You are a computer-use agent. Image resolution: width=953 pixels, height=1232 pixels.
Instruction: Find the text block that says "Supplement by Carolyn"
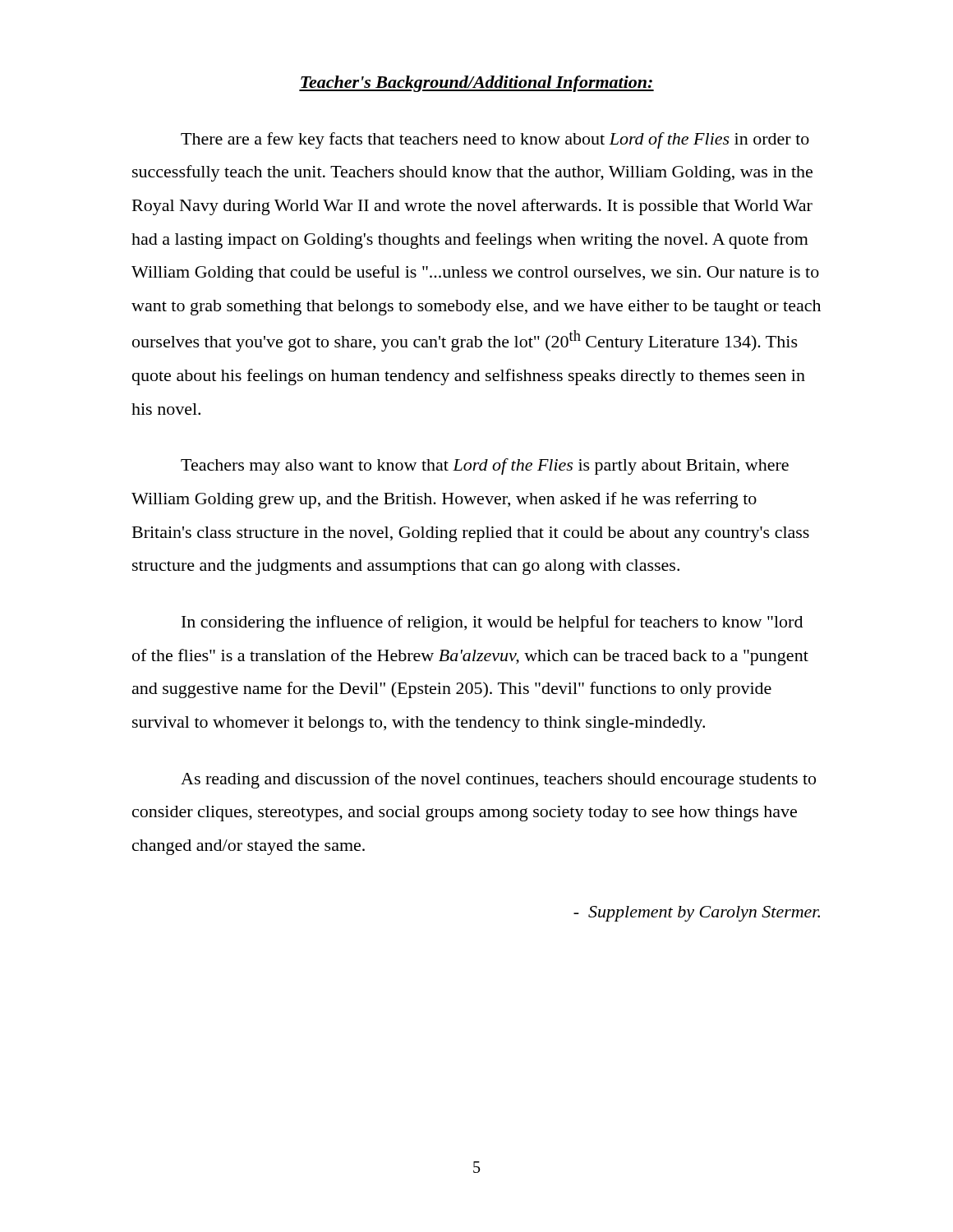pyautogui.click(x=697, y=911)
